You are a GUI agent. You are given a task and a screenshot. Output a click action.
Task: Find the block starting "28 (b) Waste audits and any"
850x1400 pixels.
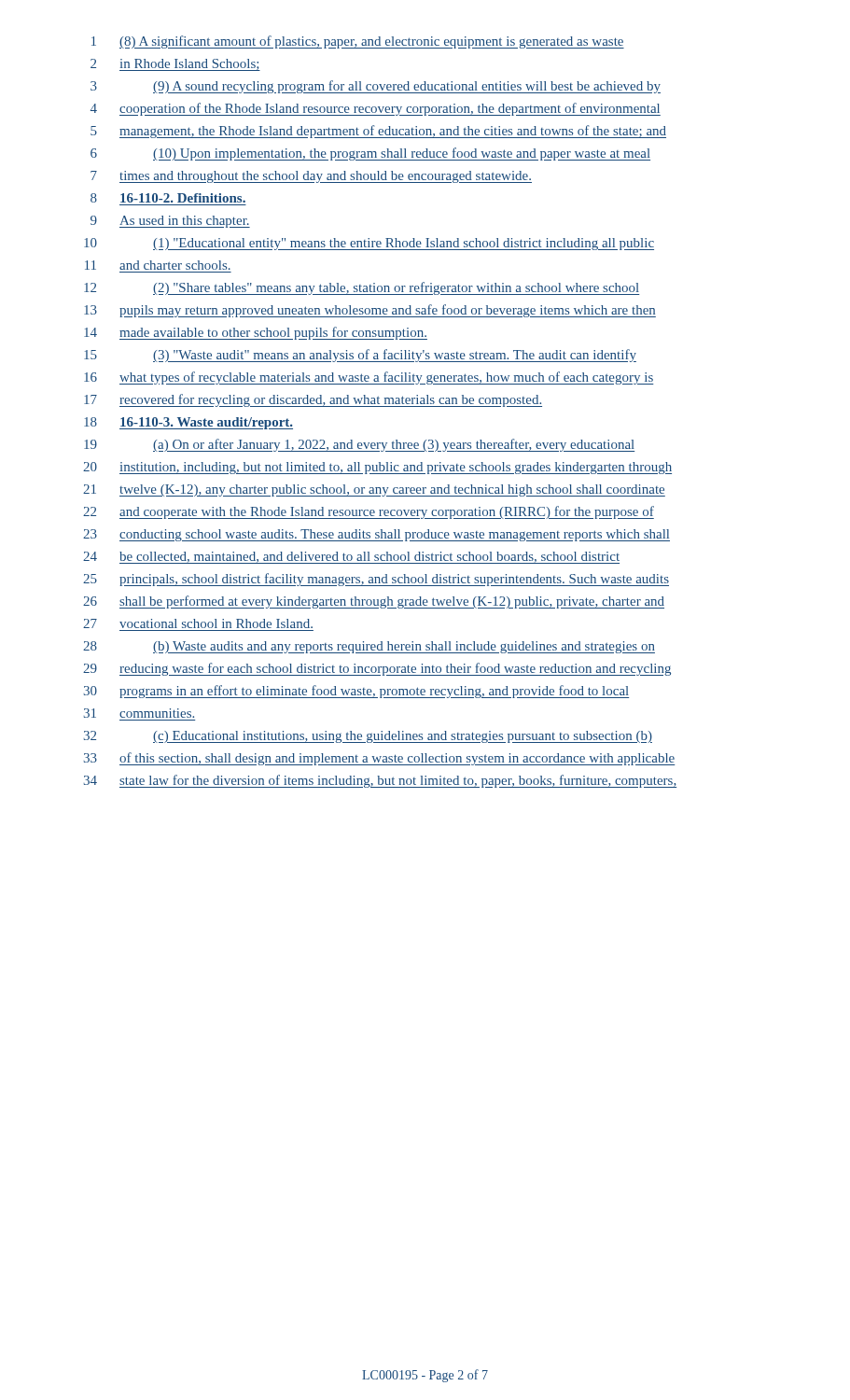pyautogui.click(x=361, y=646)
